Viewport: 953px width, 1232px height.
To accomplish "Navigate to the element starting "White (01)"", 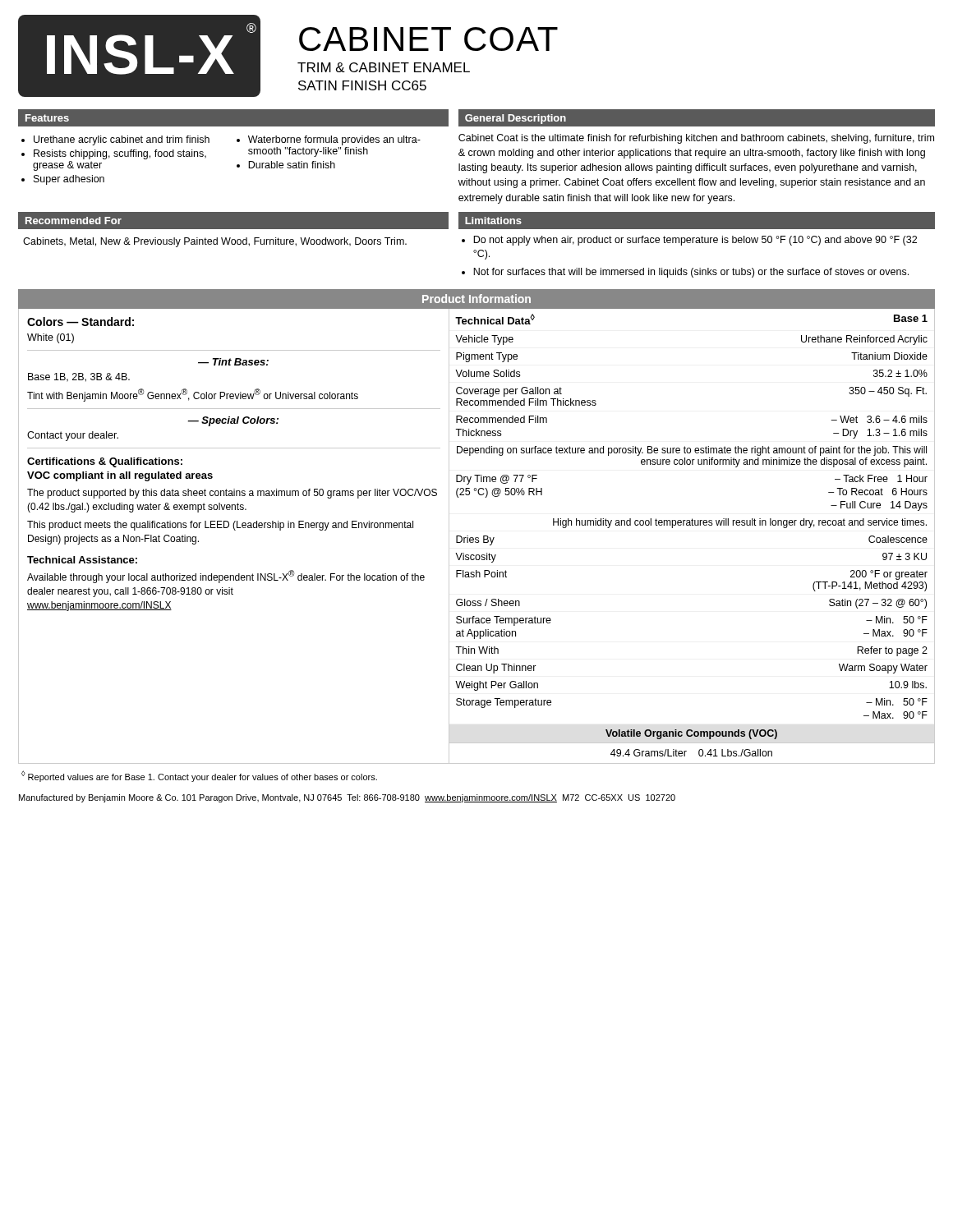I will [51, 338].
